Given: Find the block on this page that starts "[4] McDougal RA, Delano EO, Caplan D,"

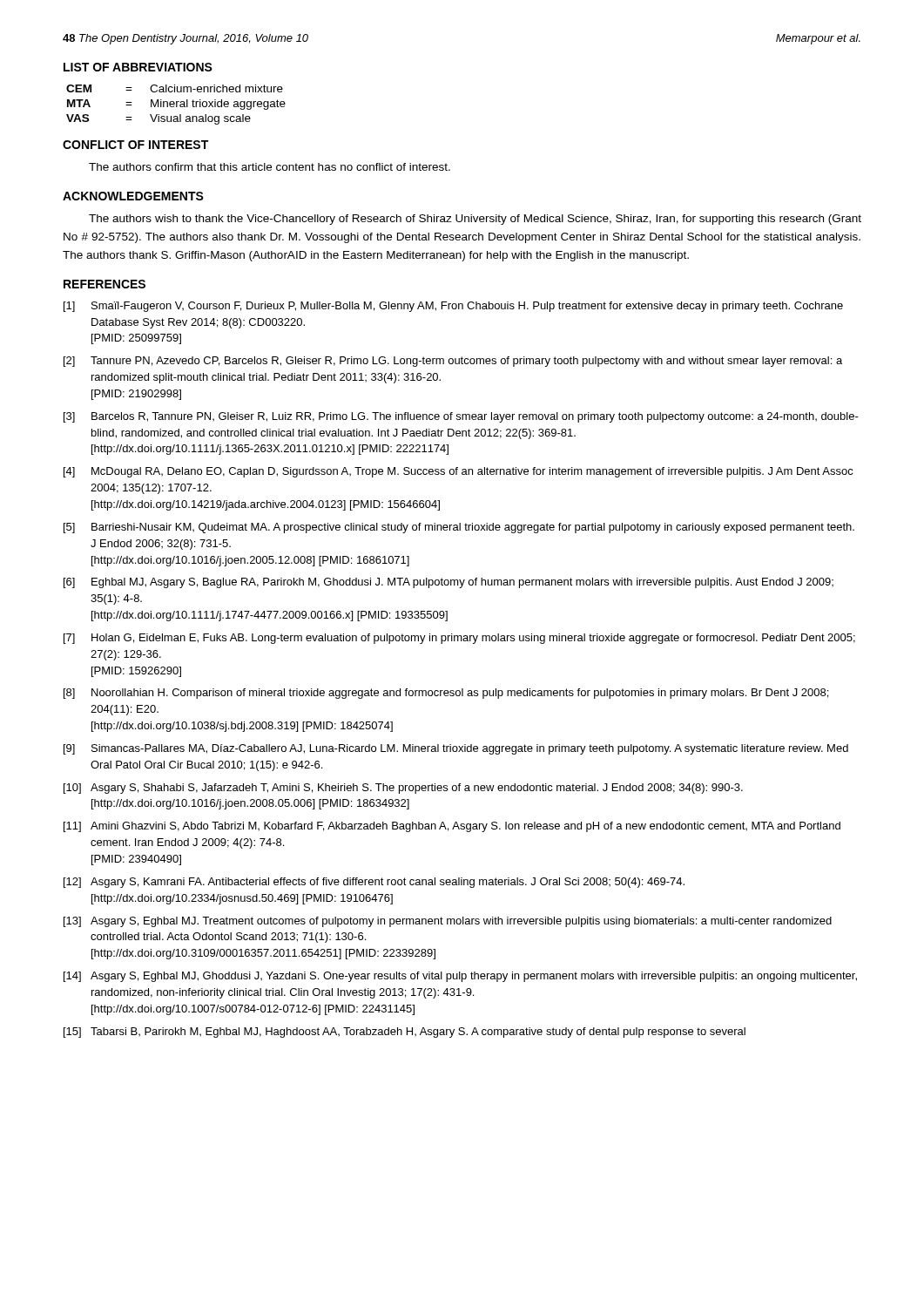Looking at the screenshot, I should 459,472.
